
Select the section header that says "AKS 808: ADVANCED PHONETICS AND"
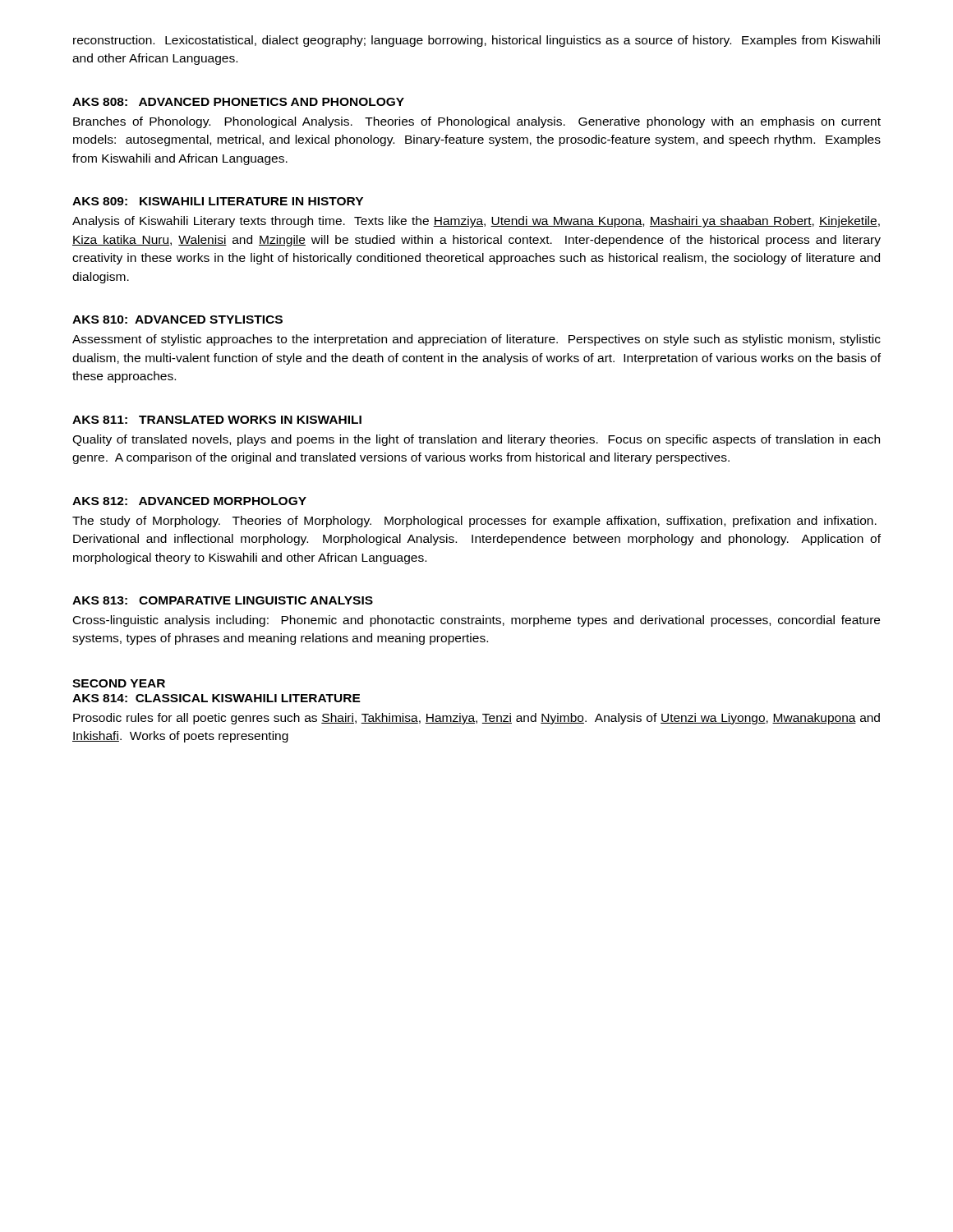click(238, 101)
